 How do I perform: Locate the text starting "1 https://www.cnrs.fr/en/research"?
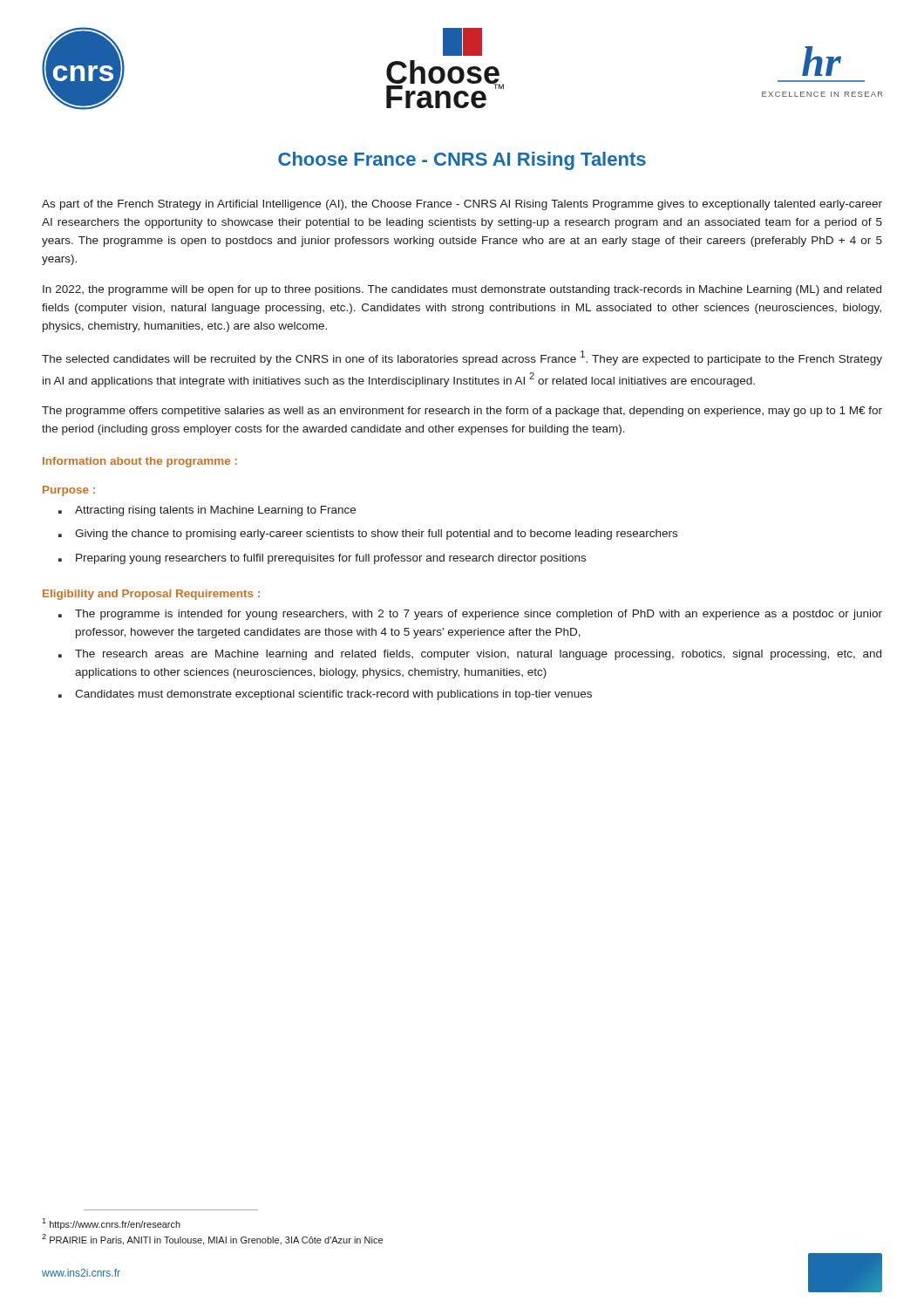pyautogui.click(x=111, y=1223)
